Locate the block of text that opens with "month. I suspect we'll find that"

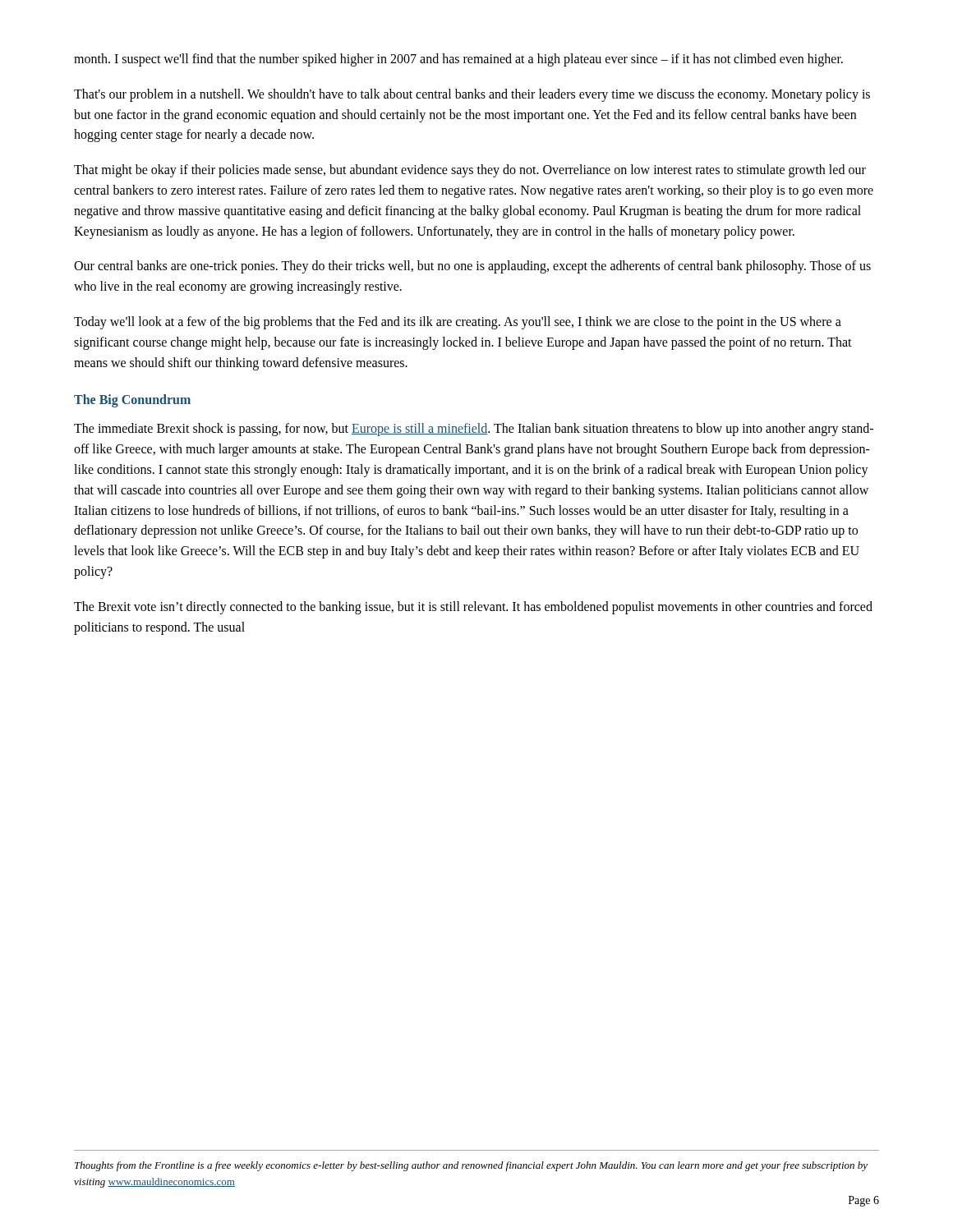[x=459, y=59]
